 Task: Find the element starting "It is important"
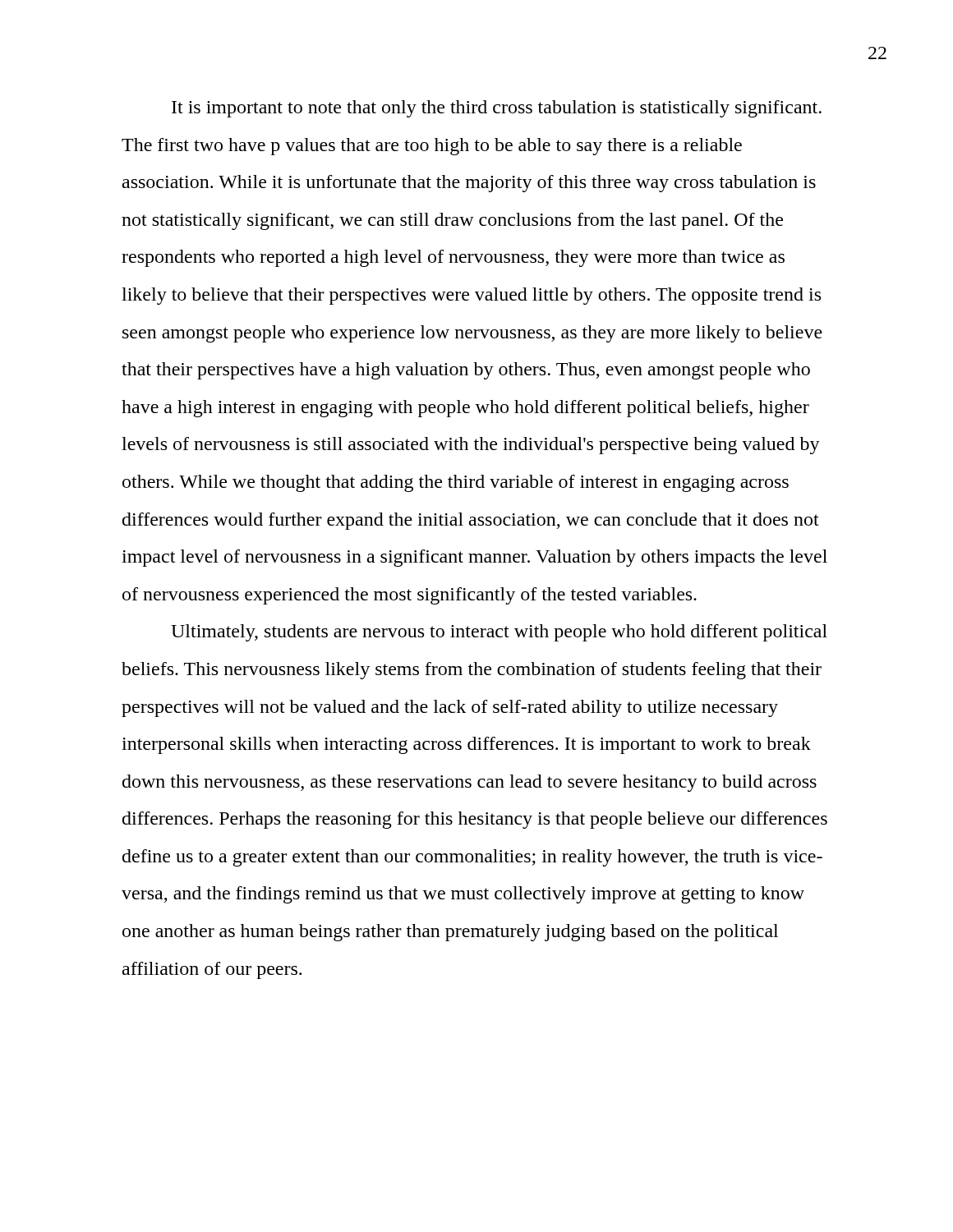(x=497, y=109)
